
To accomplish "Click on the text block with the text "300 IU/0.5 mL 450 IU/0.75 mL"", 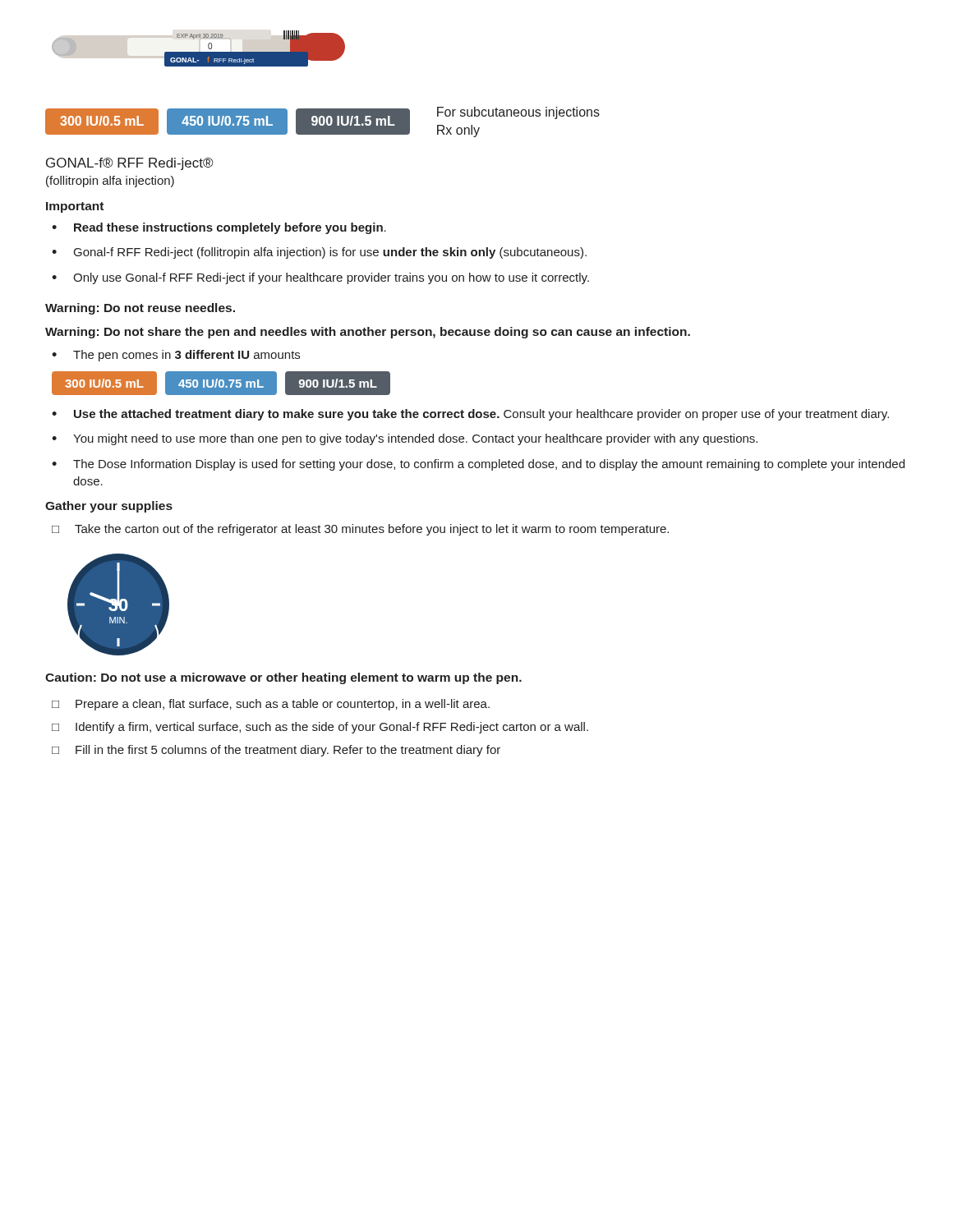I will click(322, 122).
